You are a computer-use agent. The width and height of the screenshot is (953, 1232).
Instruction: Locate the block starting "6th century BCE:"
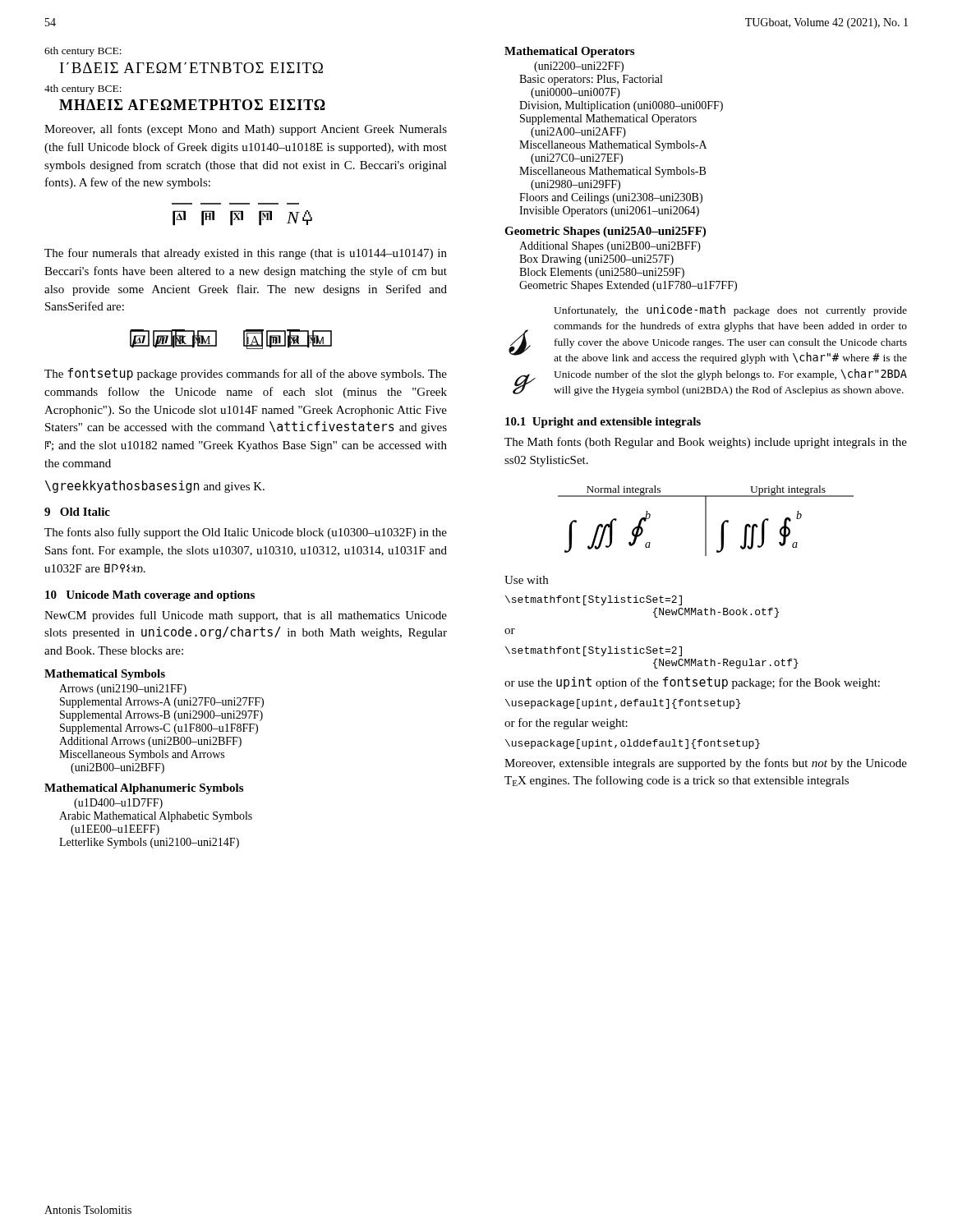tap(83, 51)
